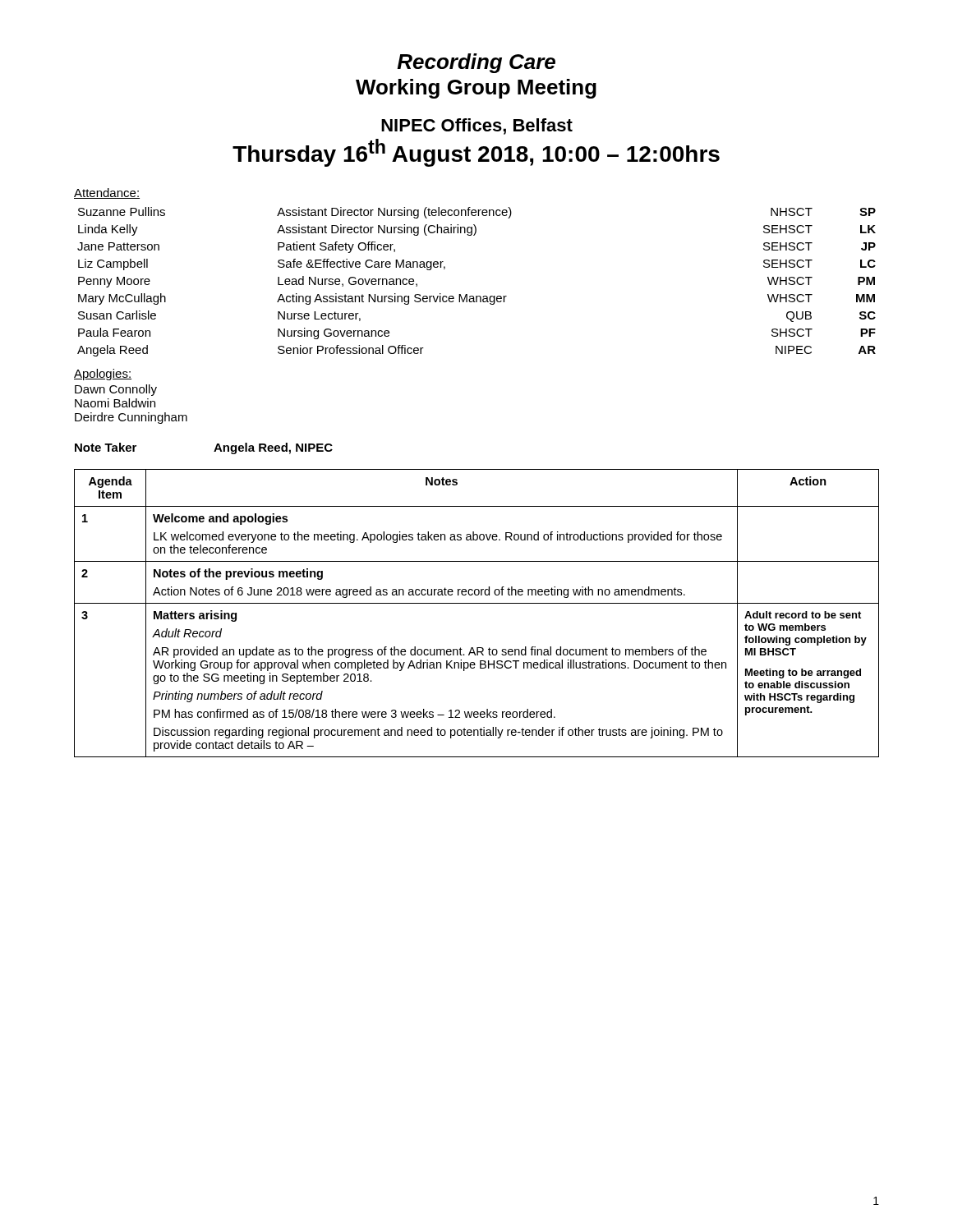Select the text block starting "Note Taker Angela Reed, NIPEC"
This screenshot has height=1232, width=953.
pos(203,448)
